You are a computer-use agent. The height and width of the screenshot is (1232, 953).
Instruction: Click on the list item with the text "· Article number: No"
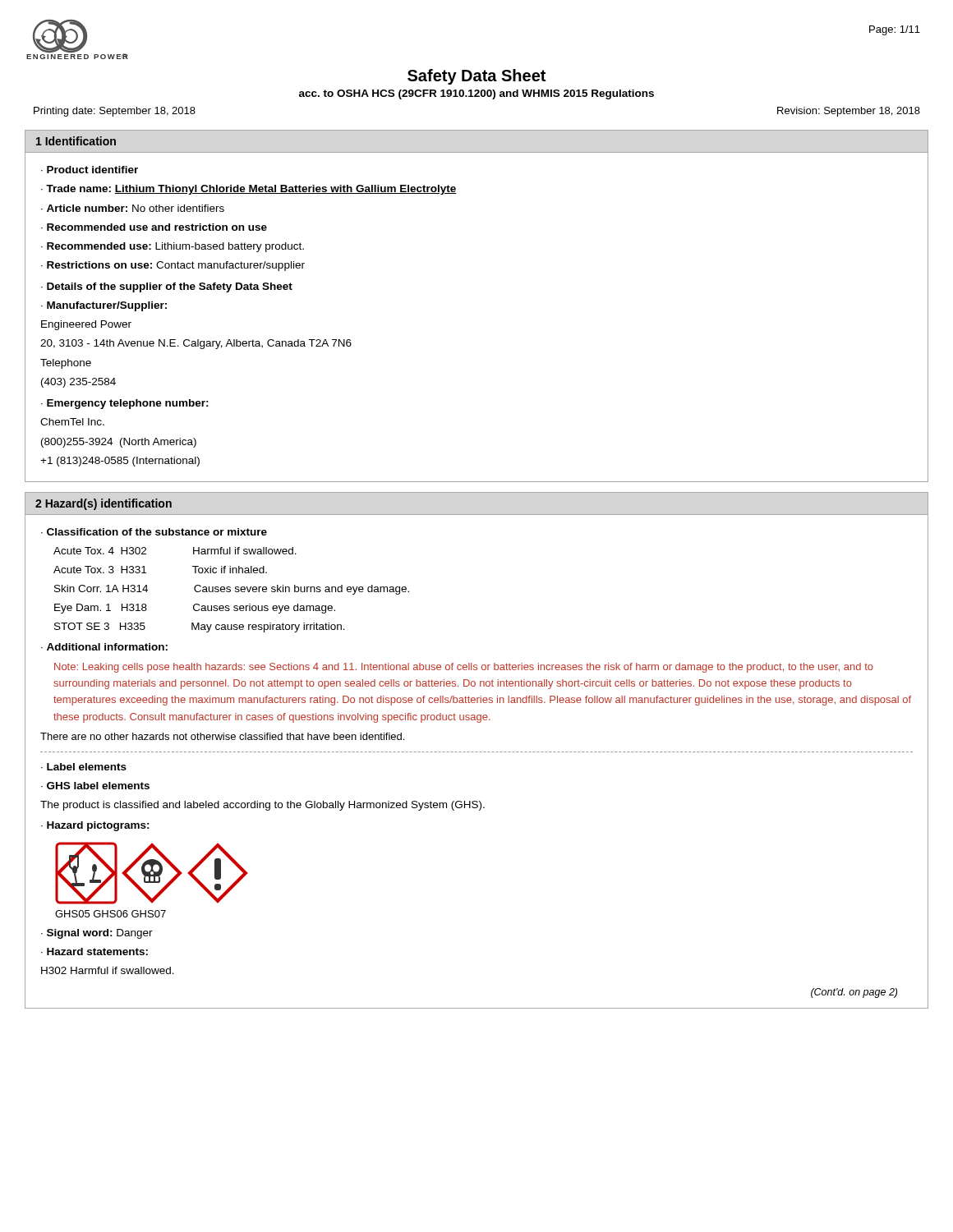pos(132,208)
